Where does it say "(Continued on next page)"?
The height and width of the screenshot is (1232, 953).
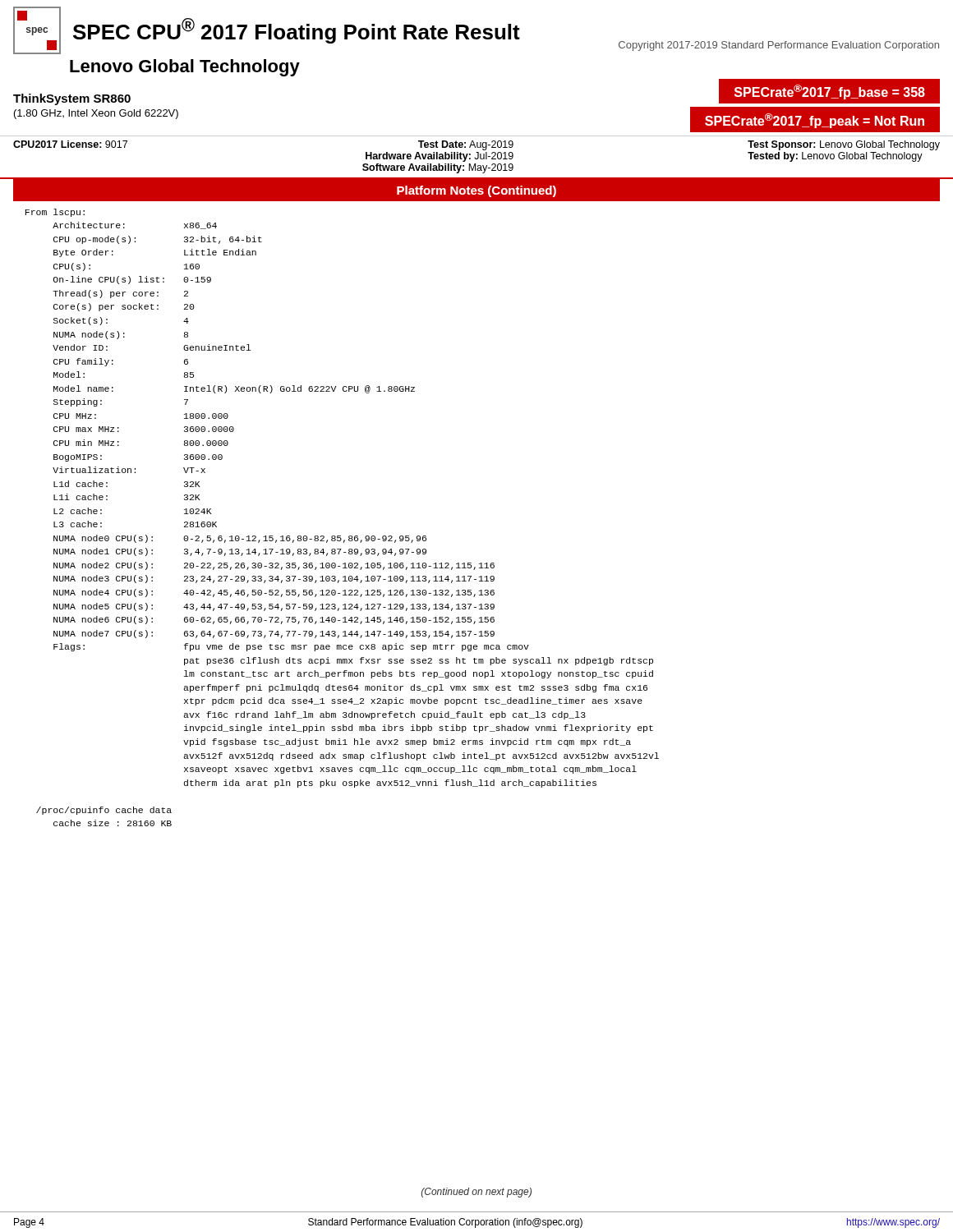point(476,1192)
